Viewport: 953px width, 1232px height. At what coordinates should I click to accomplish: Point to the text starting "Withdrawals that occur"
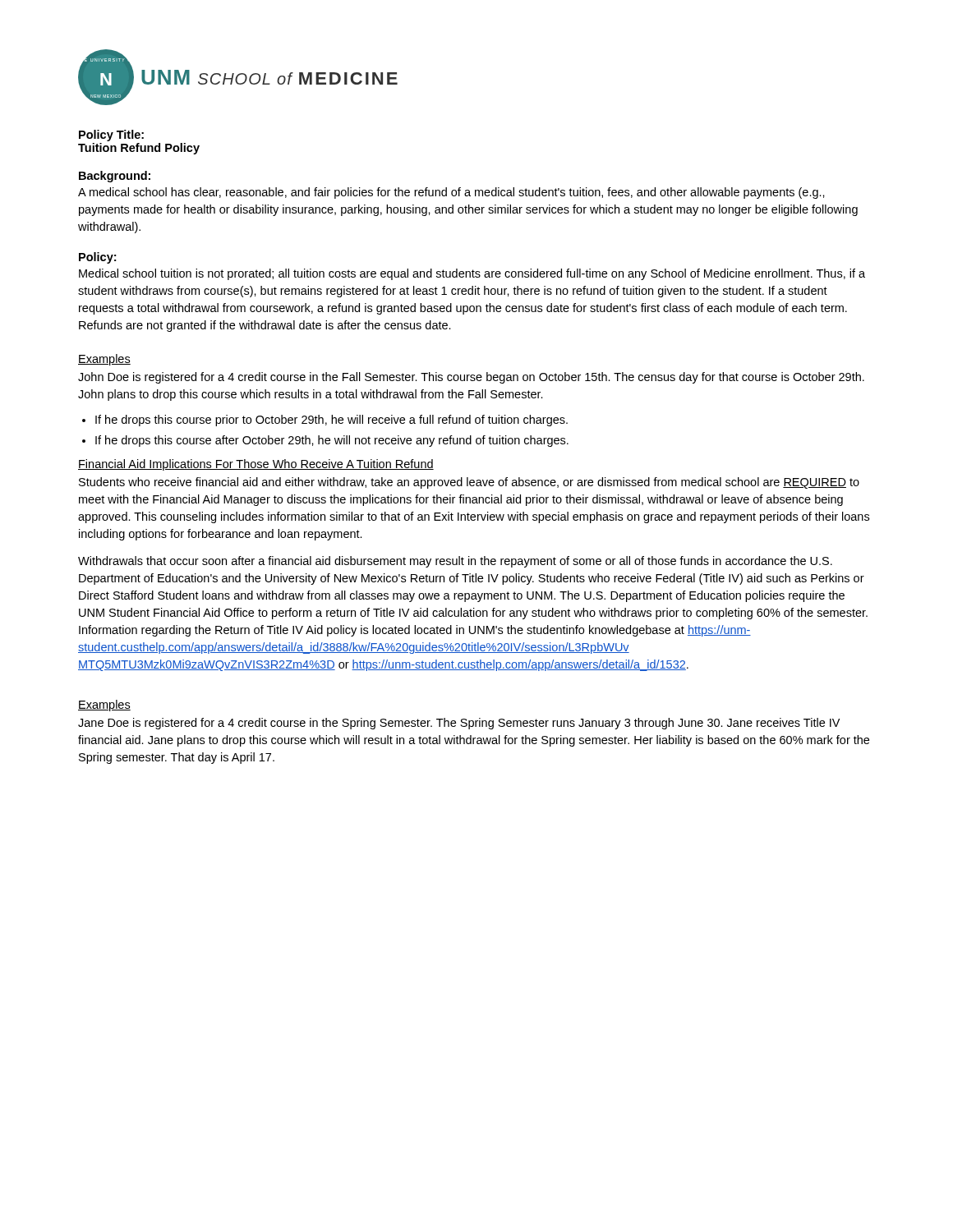click(x=476, y=613)
